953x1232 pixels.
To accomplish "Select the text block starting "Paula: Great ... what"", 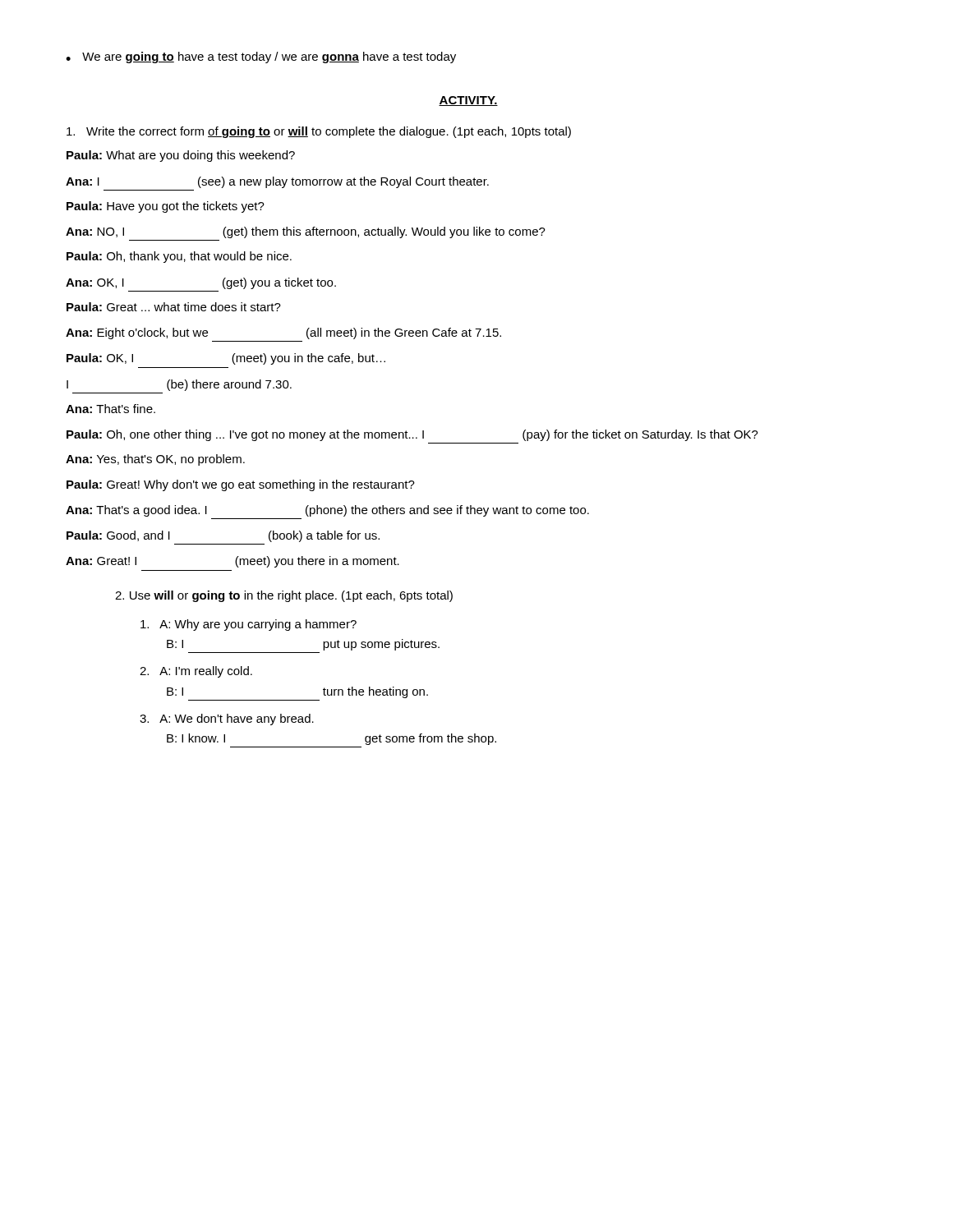I will (173, 307).
